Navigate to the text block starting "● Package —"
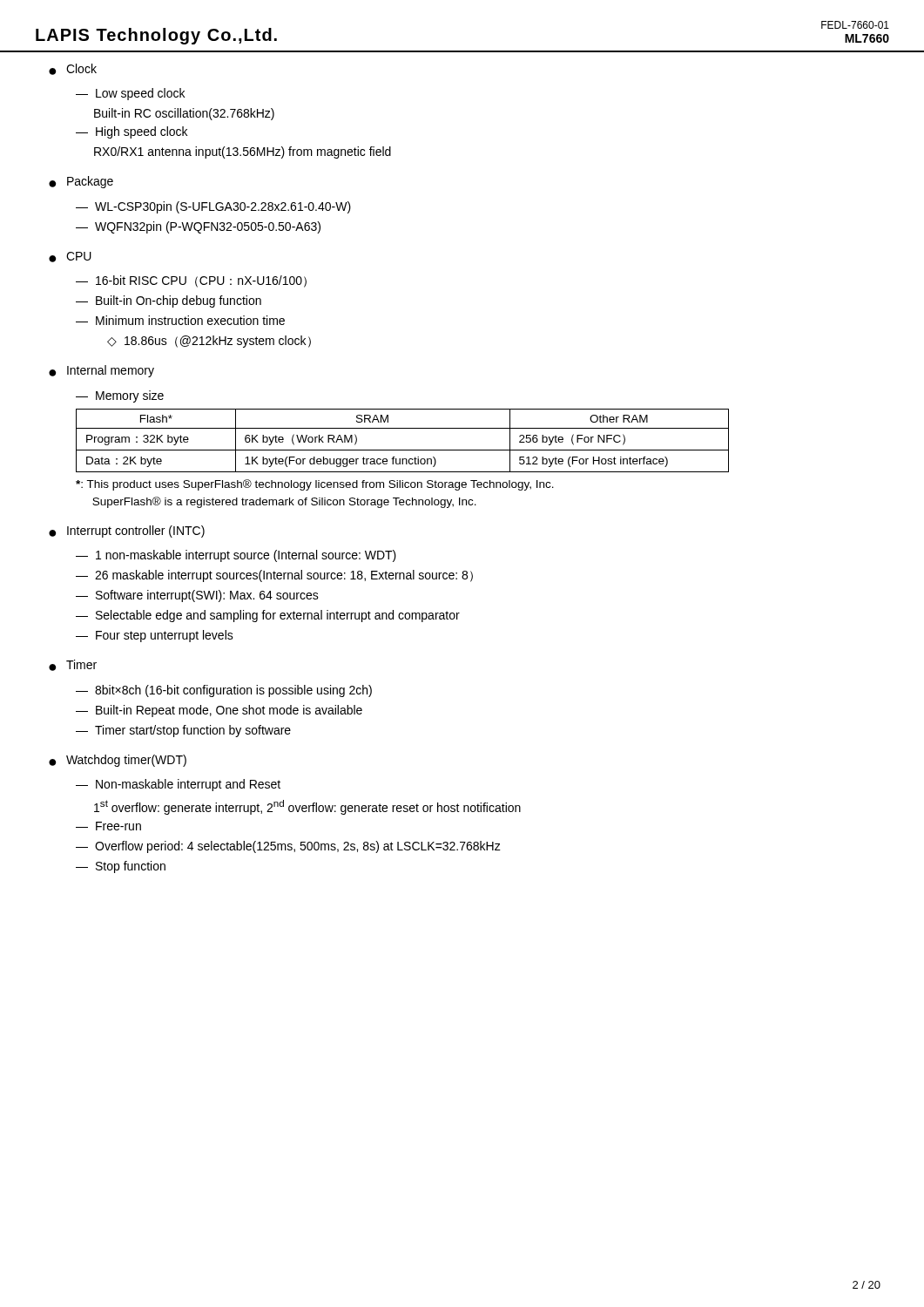 pos(81,182)
